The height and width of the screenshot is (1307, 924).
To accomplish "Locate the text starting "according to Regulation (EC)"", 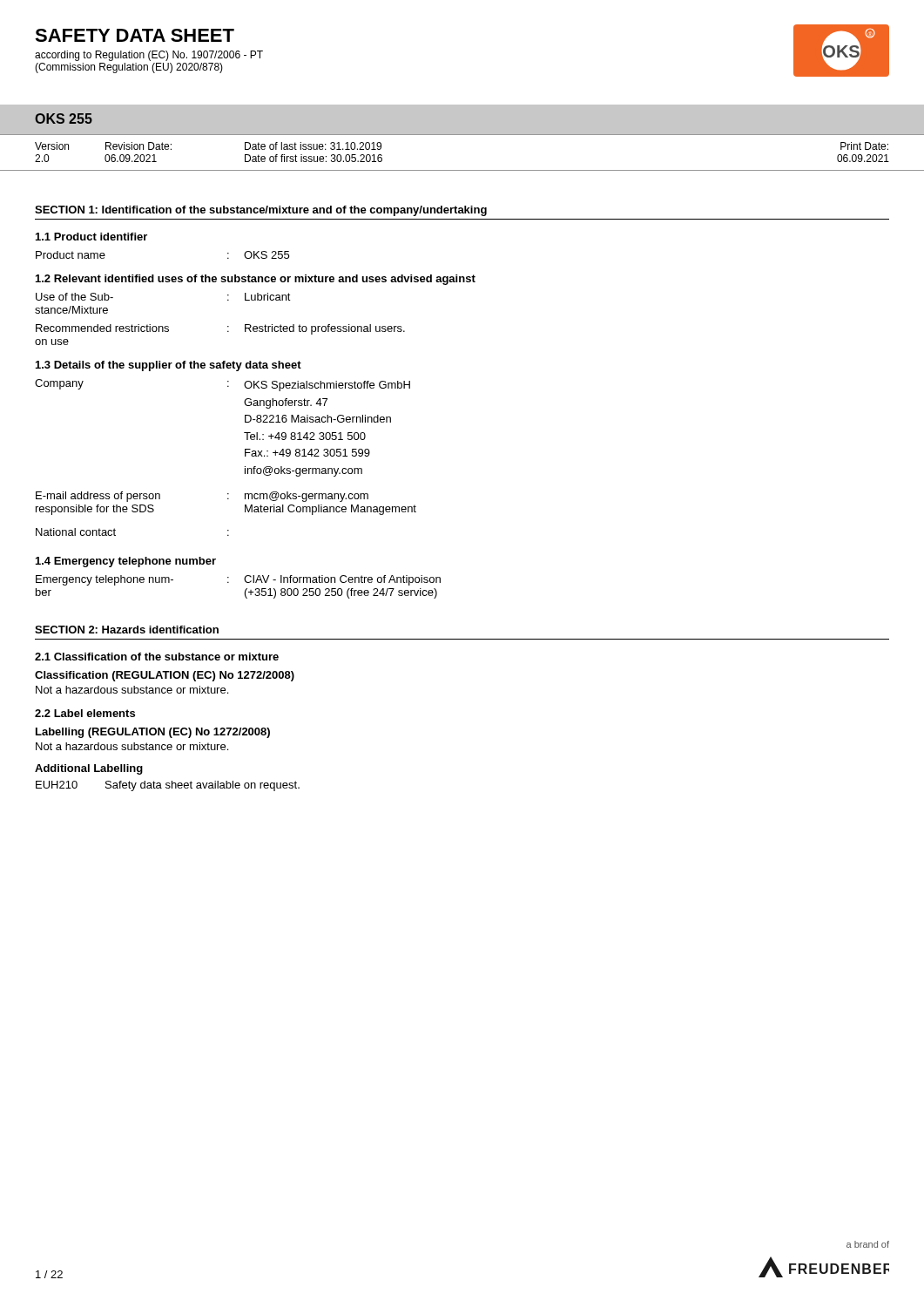I will pyautogui.click(x=149, y=61).
